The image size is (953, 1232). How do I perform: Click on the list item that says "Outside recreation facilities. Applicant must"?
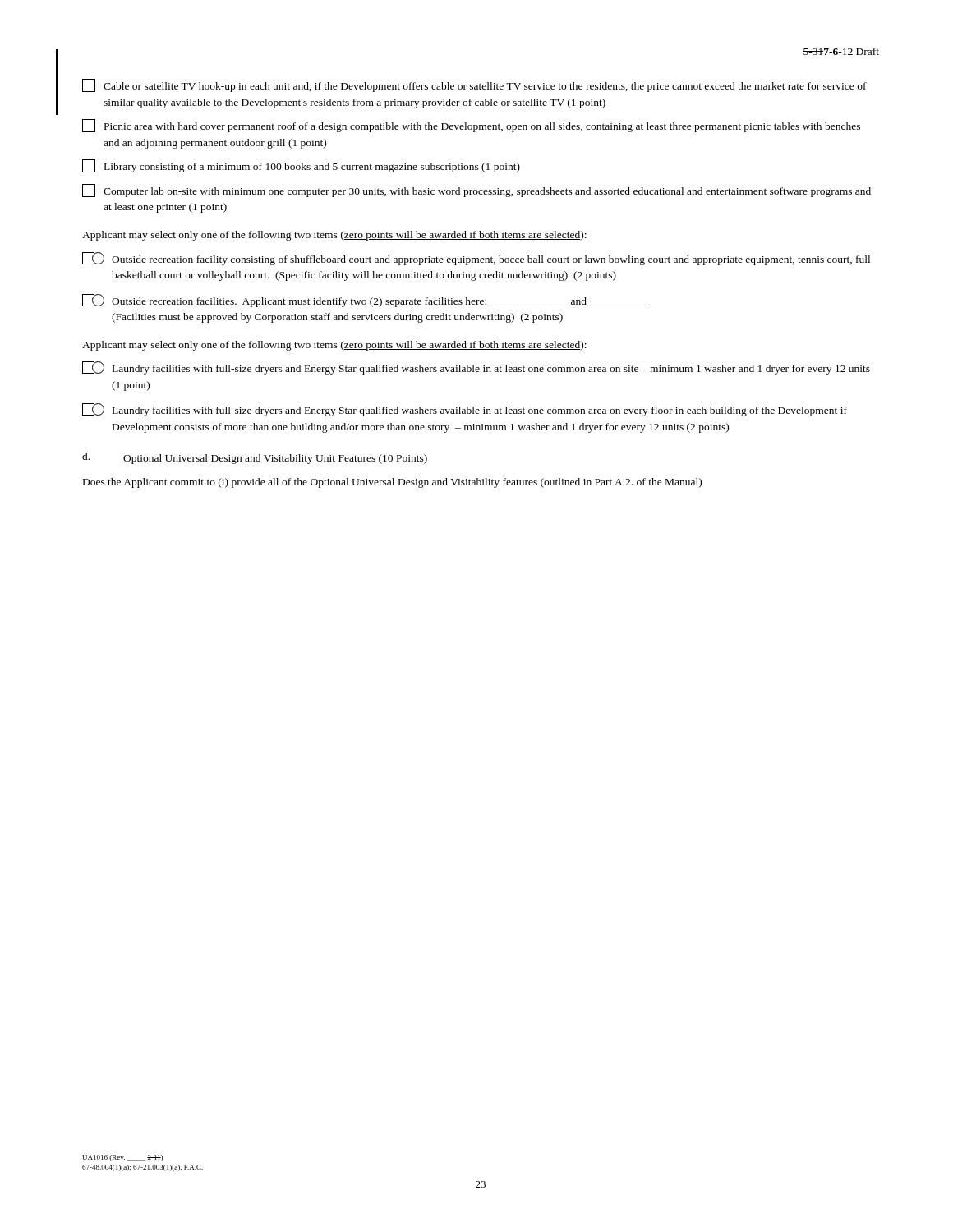pos(481,309)
